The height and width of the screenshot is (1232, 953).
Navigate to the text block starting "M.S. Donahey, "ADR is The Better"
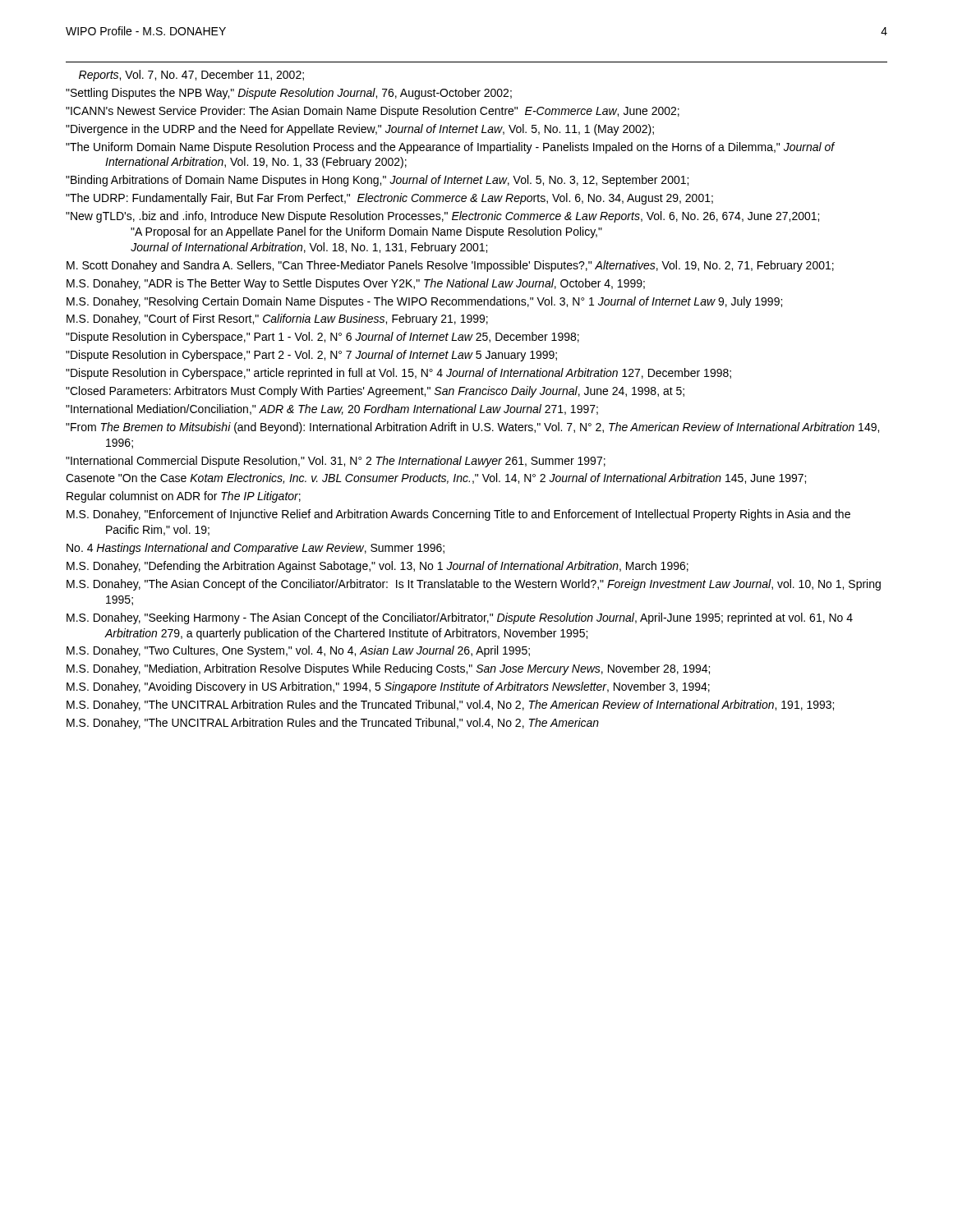pyautogui.click(x=356, y=283)
